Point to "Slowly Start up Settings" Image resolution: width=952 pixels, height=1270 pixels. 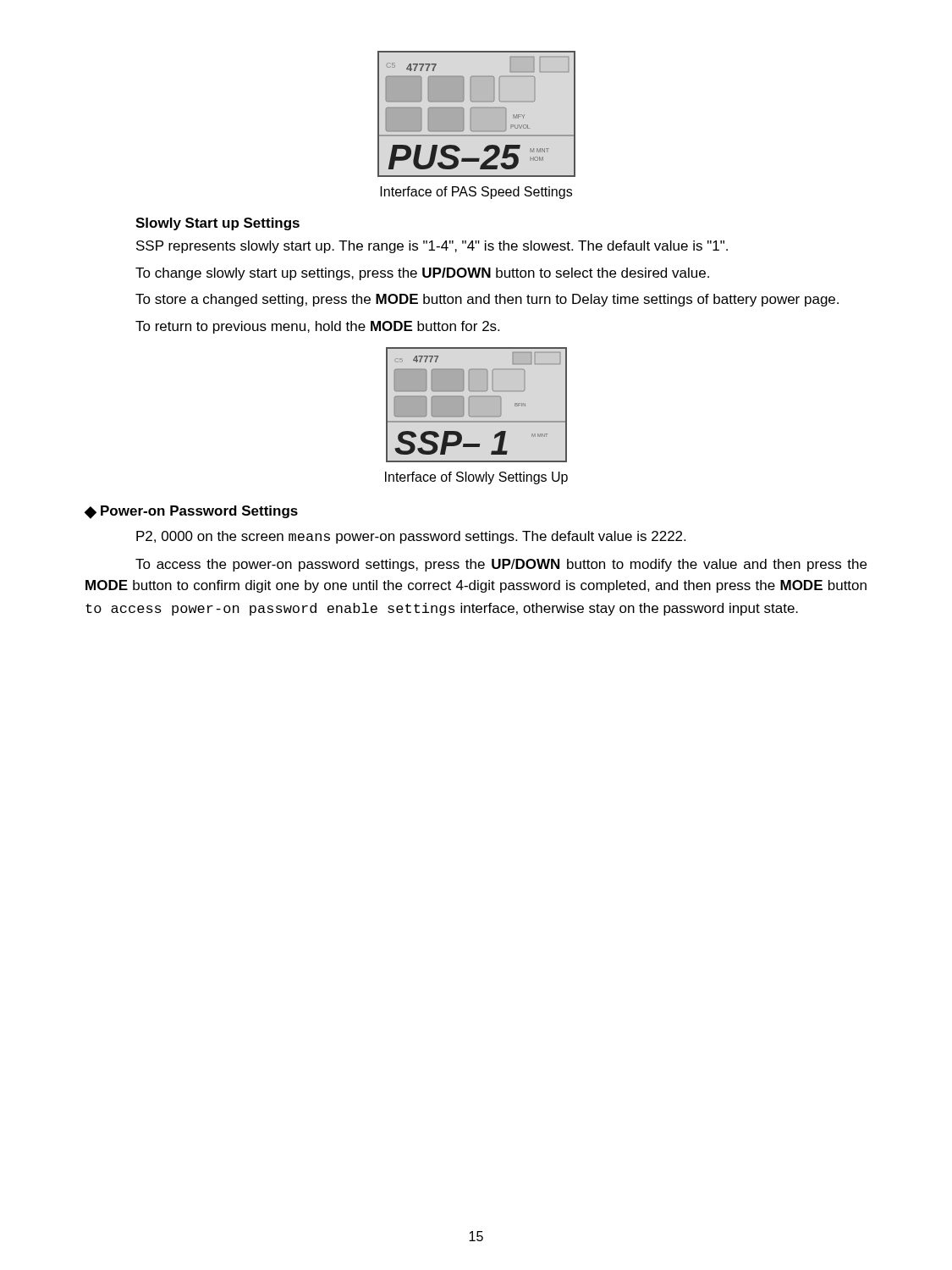coord(218,223)
